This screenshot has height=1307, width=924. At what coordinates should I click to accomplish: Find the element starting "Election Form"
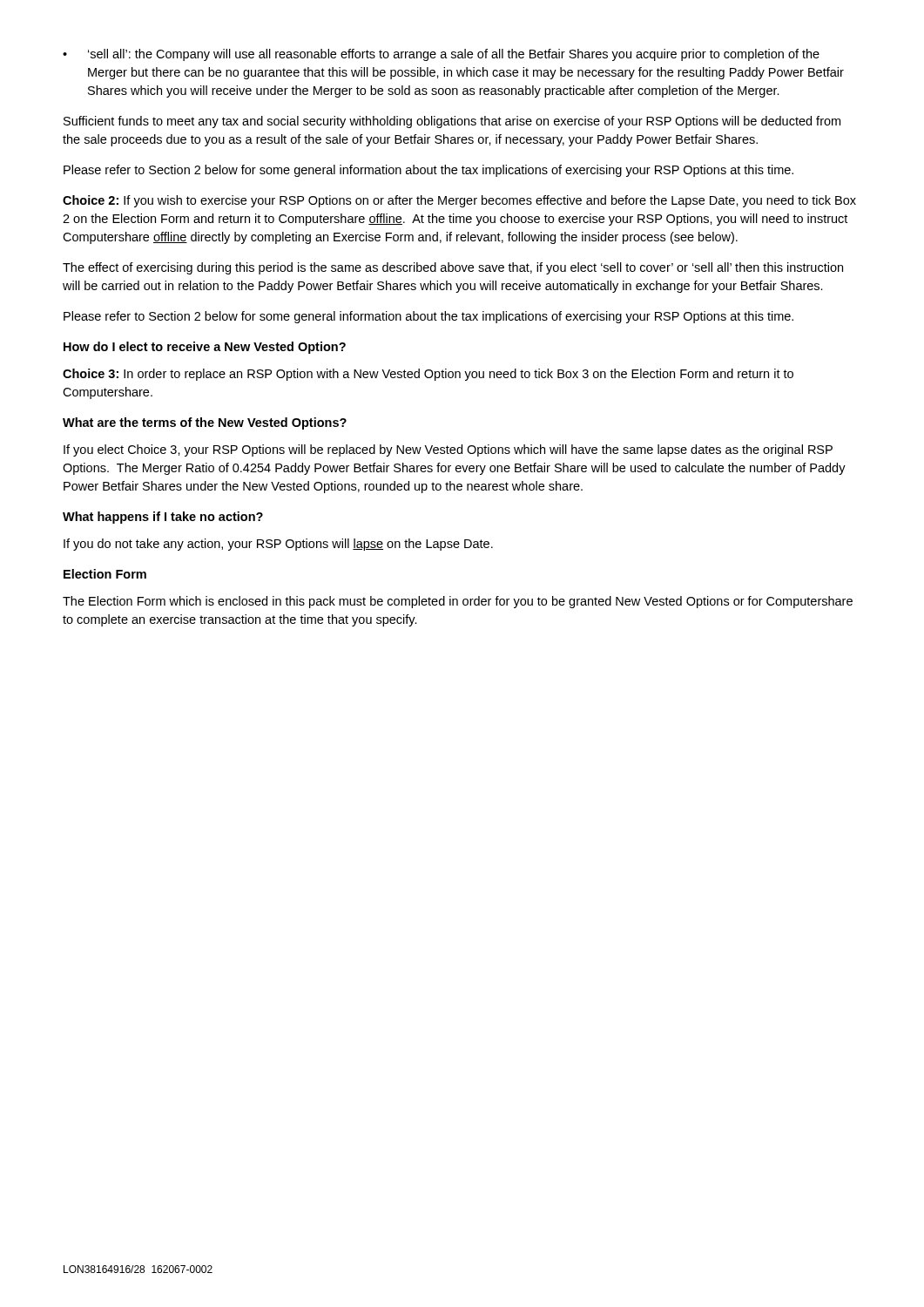tap(105, 574)
